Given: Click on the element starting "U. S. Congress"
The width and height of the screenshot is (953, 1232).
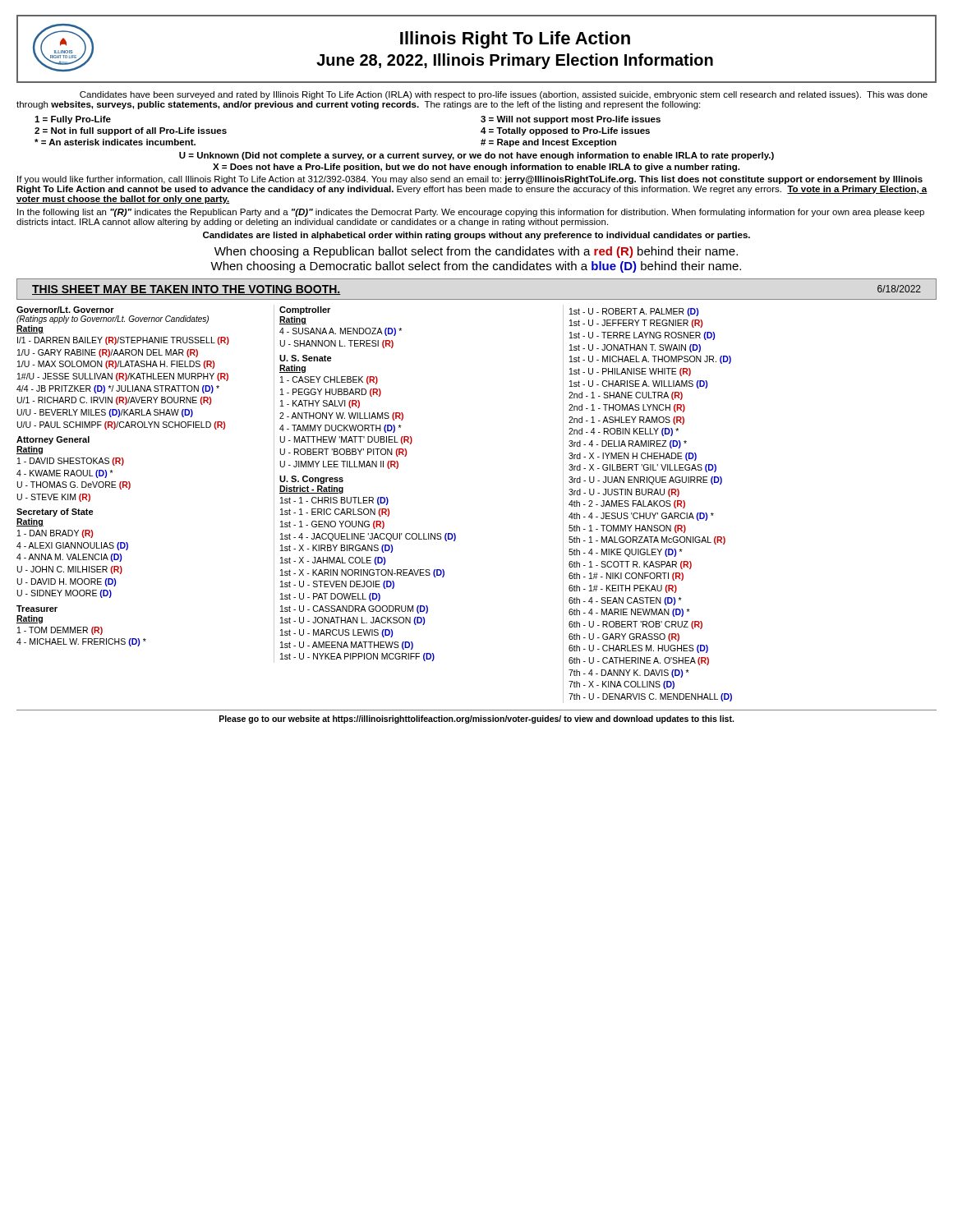Looking at the screenshot, I should click(311, 479).
